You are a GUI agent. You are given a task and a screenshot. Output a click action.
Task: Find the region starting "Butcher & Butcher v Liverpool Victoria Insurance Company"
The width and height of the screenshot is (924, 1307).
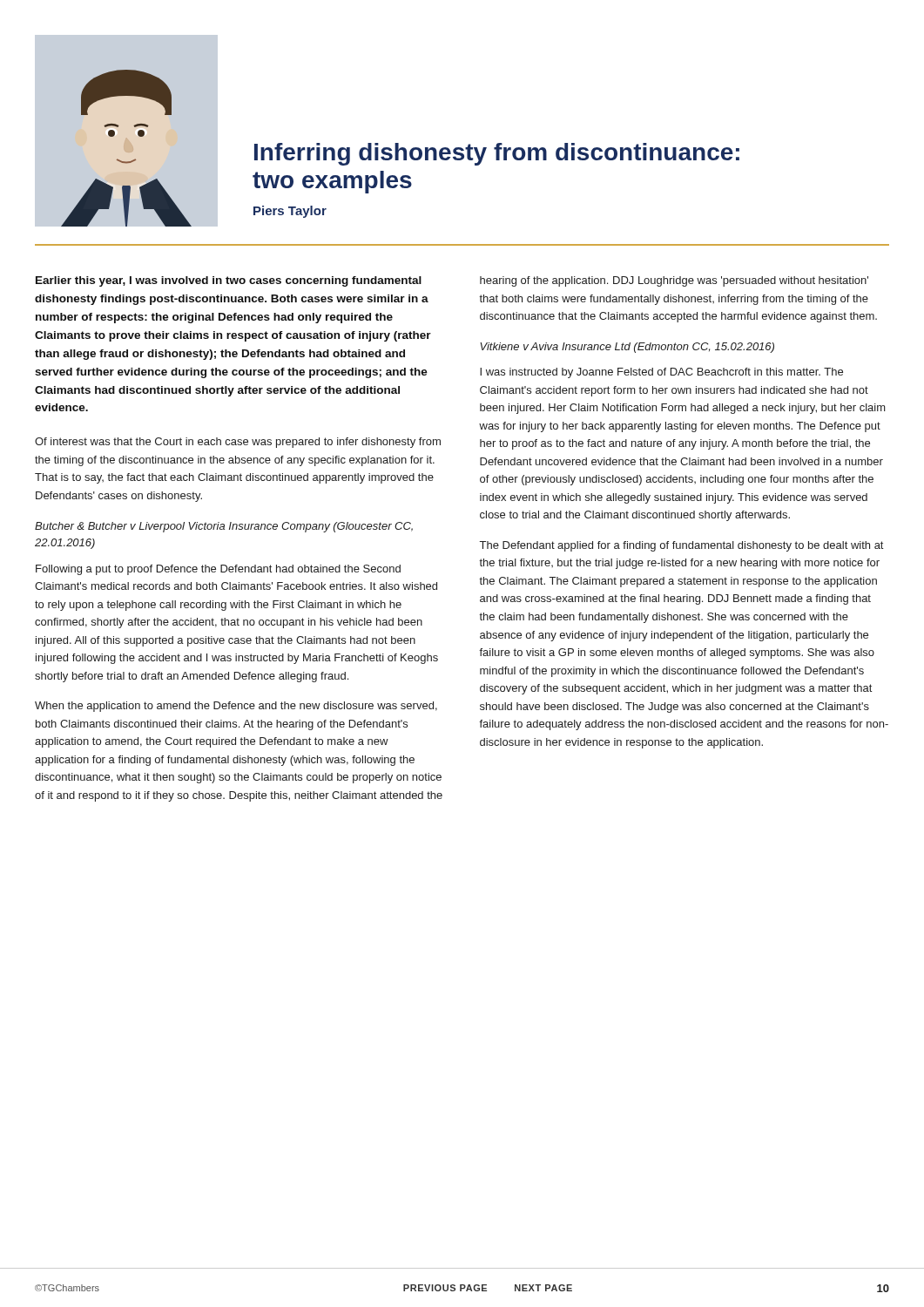[224, 534]
